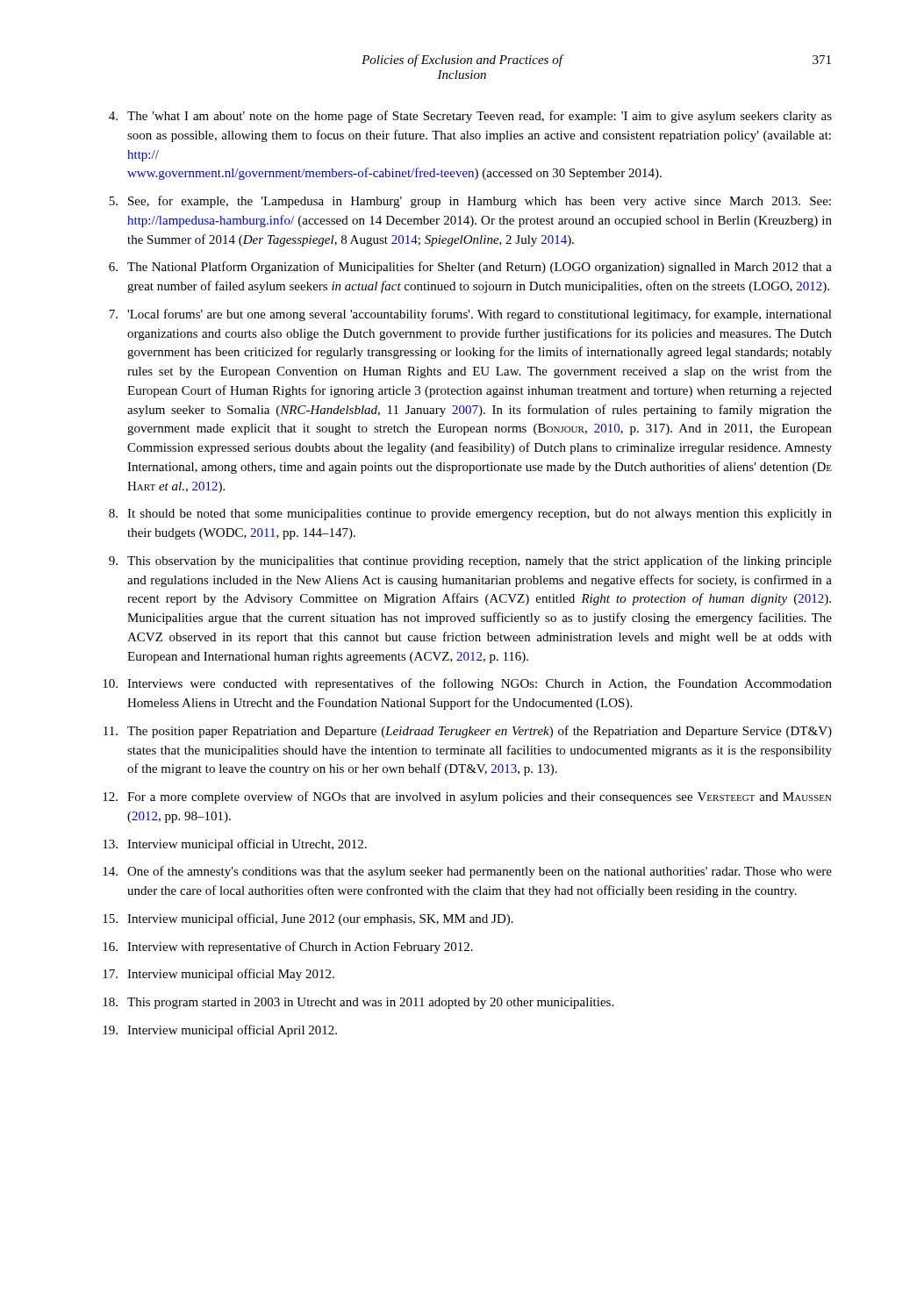Find the list item with the text "19. Interview municipal official April 2012."
The image size is (924, 1316).
coord(220,1031)
